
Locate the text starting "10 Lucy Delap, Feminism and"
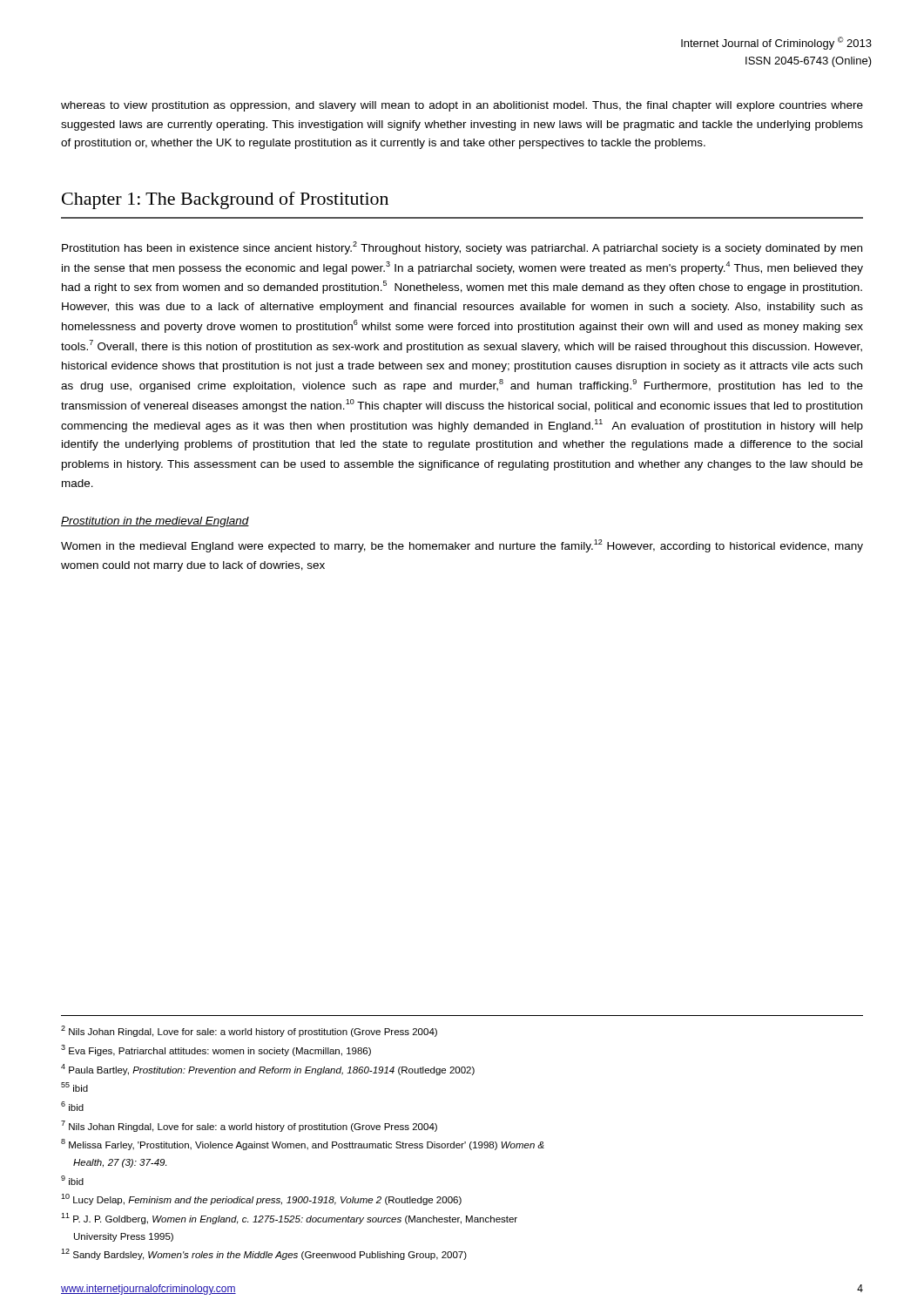[x=261, y=1199]
